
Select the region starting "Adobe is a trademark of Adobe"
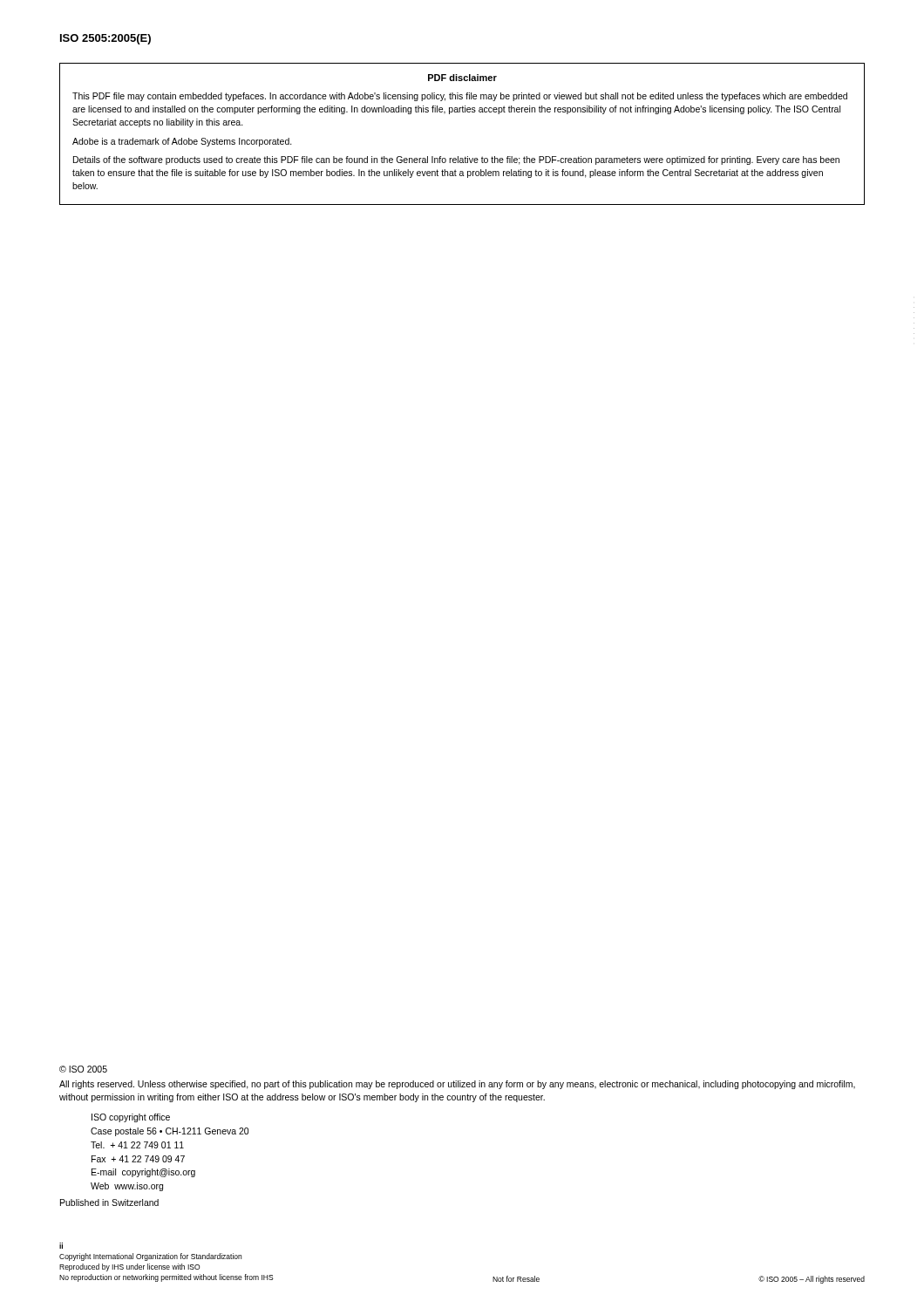[x=182, y=141]
